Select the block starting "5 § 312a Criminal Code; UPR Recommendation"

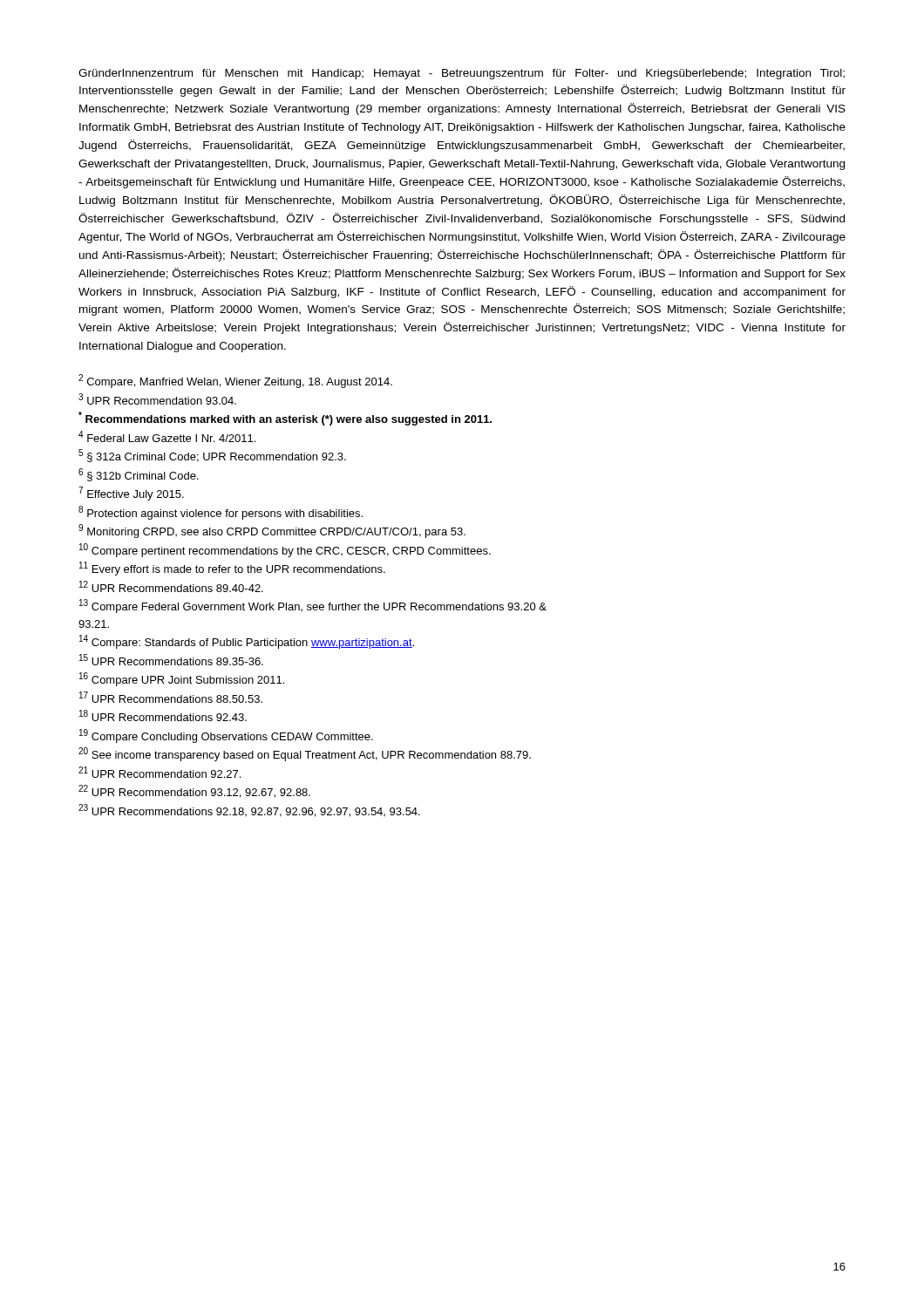coord(213,456)
